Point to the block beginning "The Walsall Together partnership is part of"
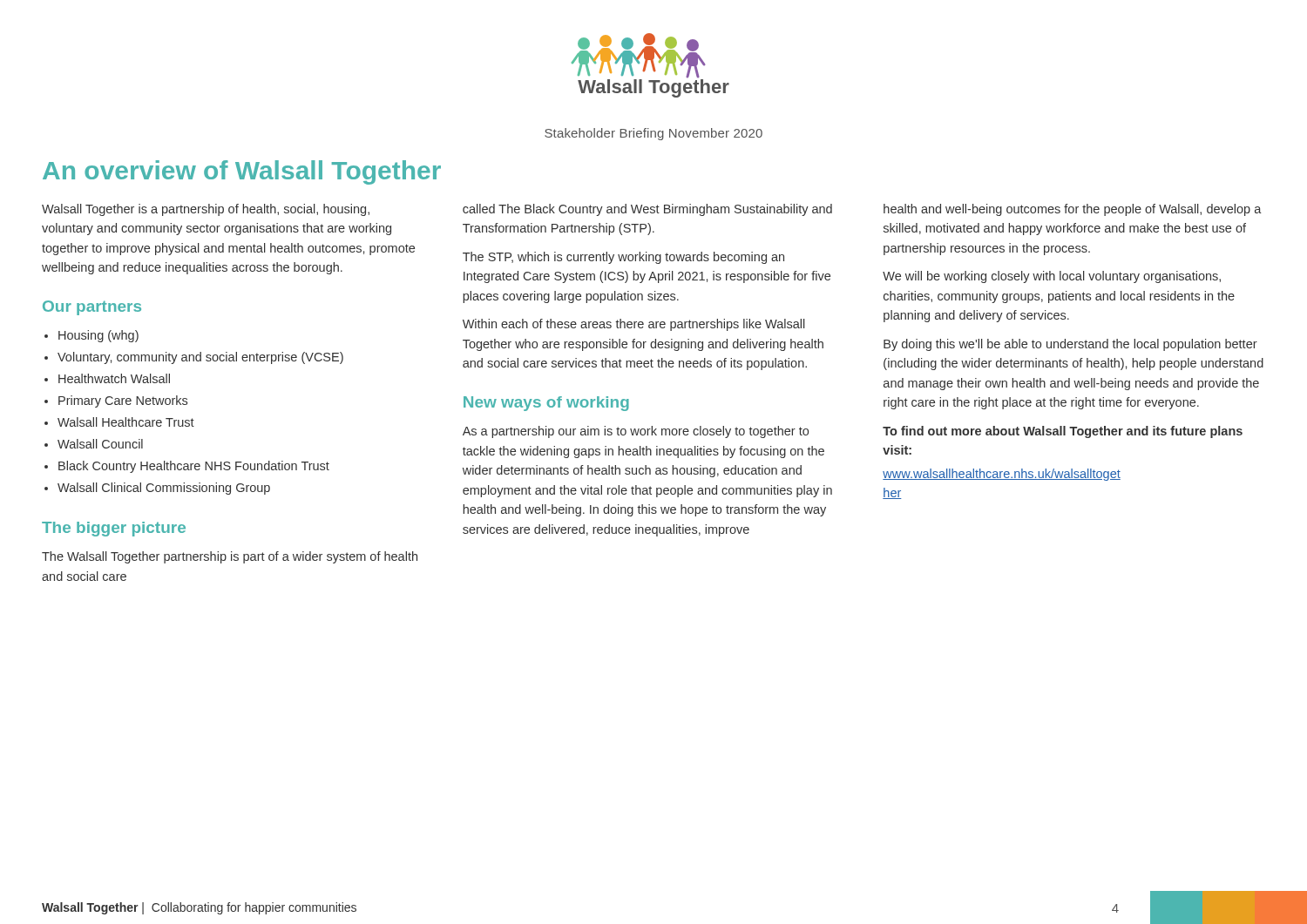1307x924 pixels. [230, 566]
